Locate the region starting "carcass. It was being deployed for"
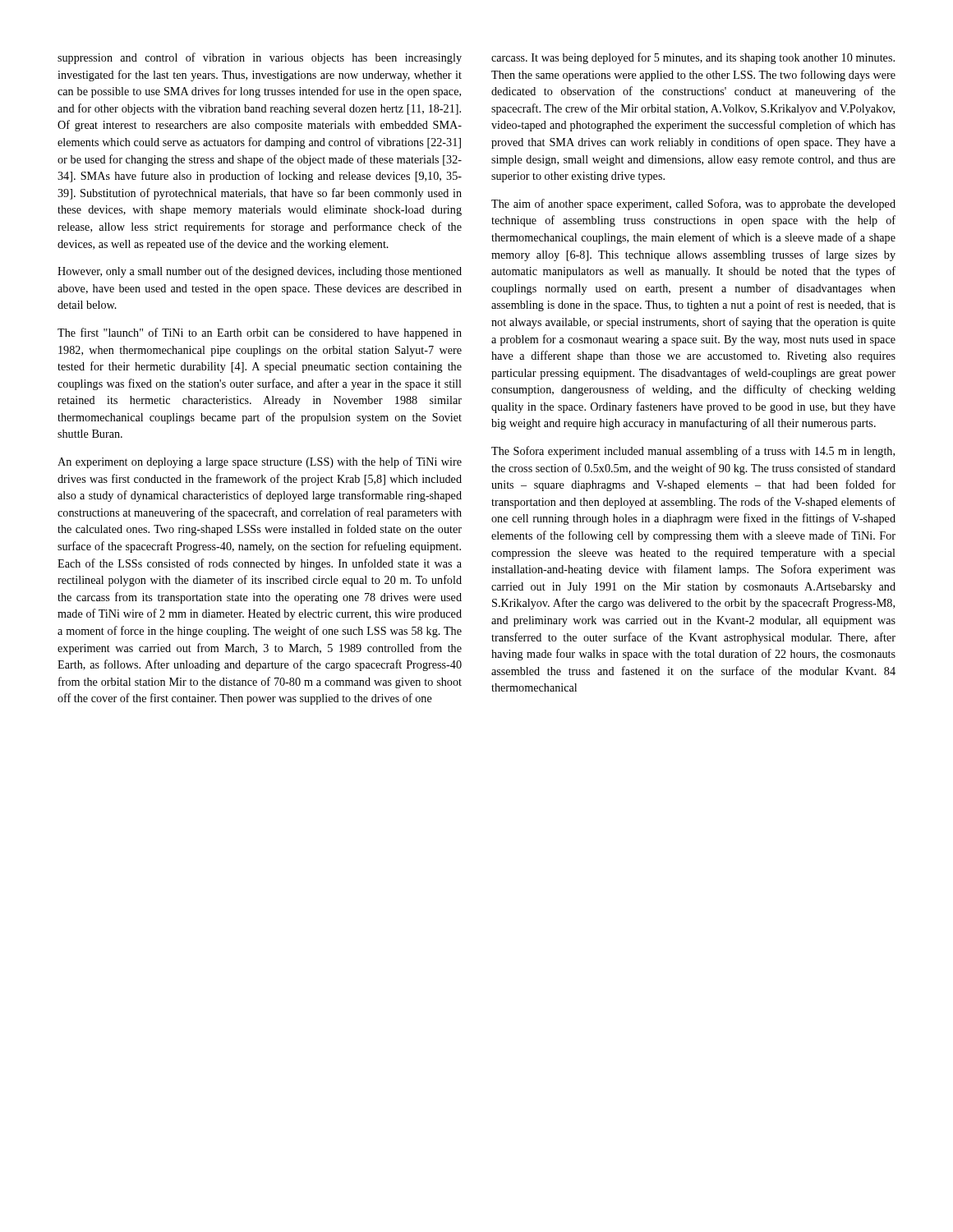The height and width of the screenshot is (1232, 953). tap(693, 117)
